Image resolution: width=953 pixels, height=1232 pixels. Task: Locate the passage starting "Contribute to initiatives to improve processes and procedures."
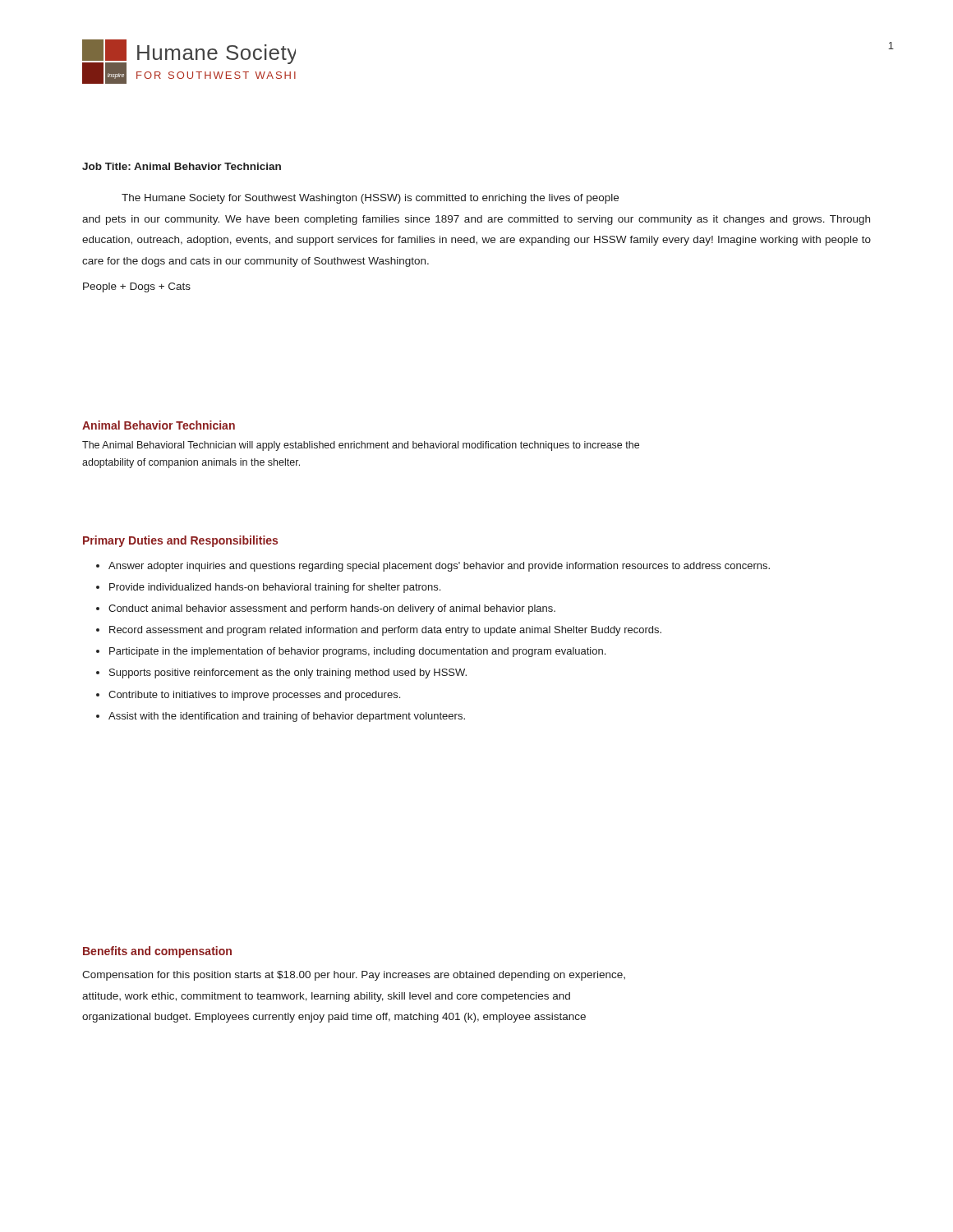pyautogui.click(x=255, y=694)
